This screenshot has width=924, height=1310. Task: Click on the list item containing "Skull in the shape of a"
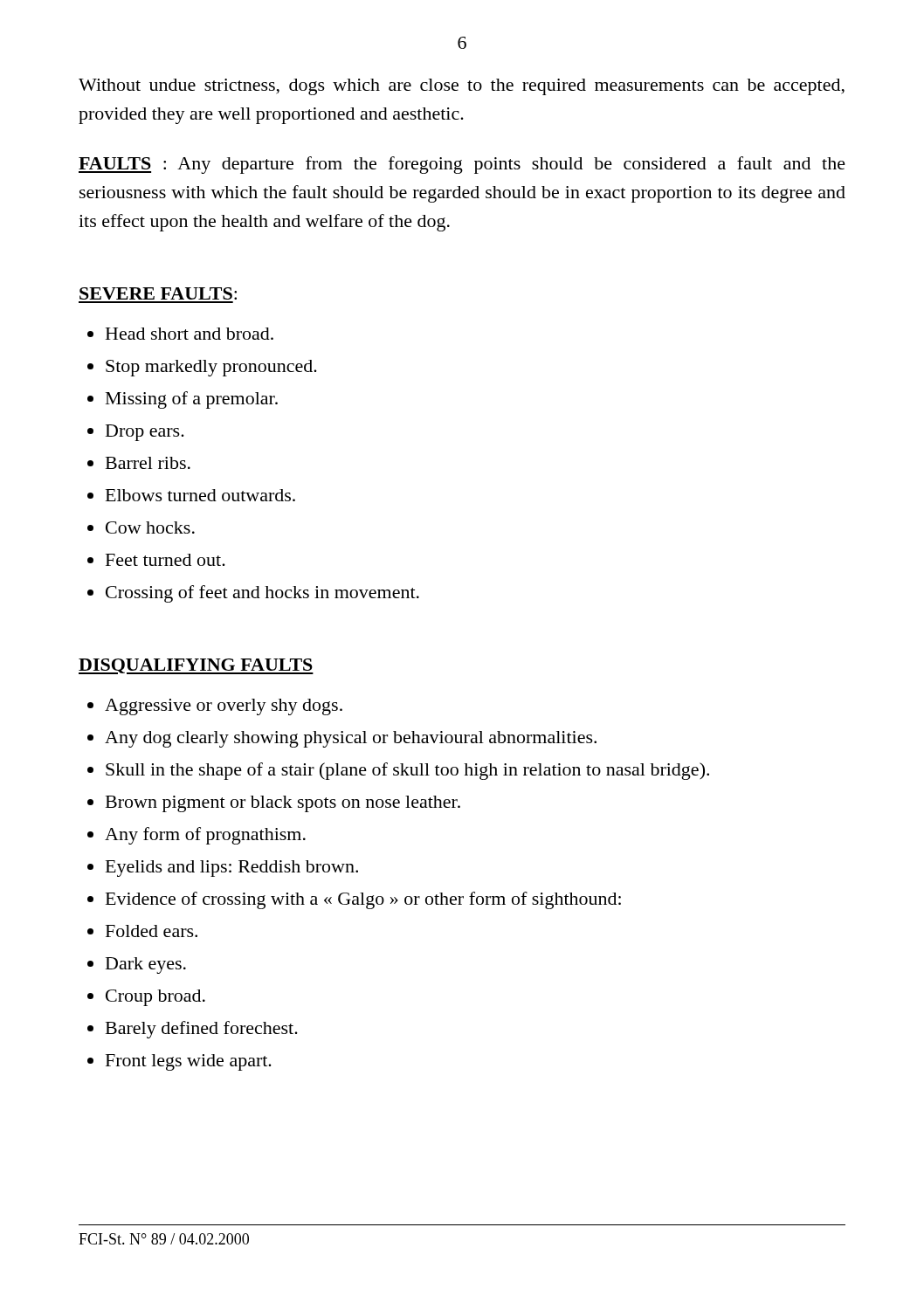point(408,769)
